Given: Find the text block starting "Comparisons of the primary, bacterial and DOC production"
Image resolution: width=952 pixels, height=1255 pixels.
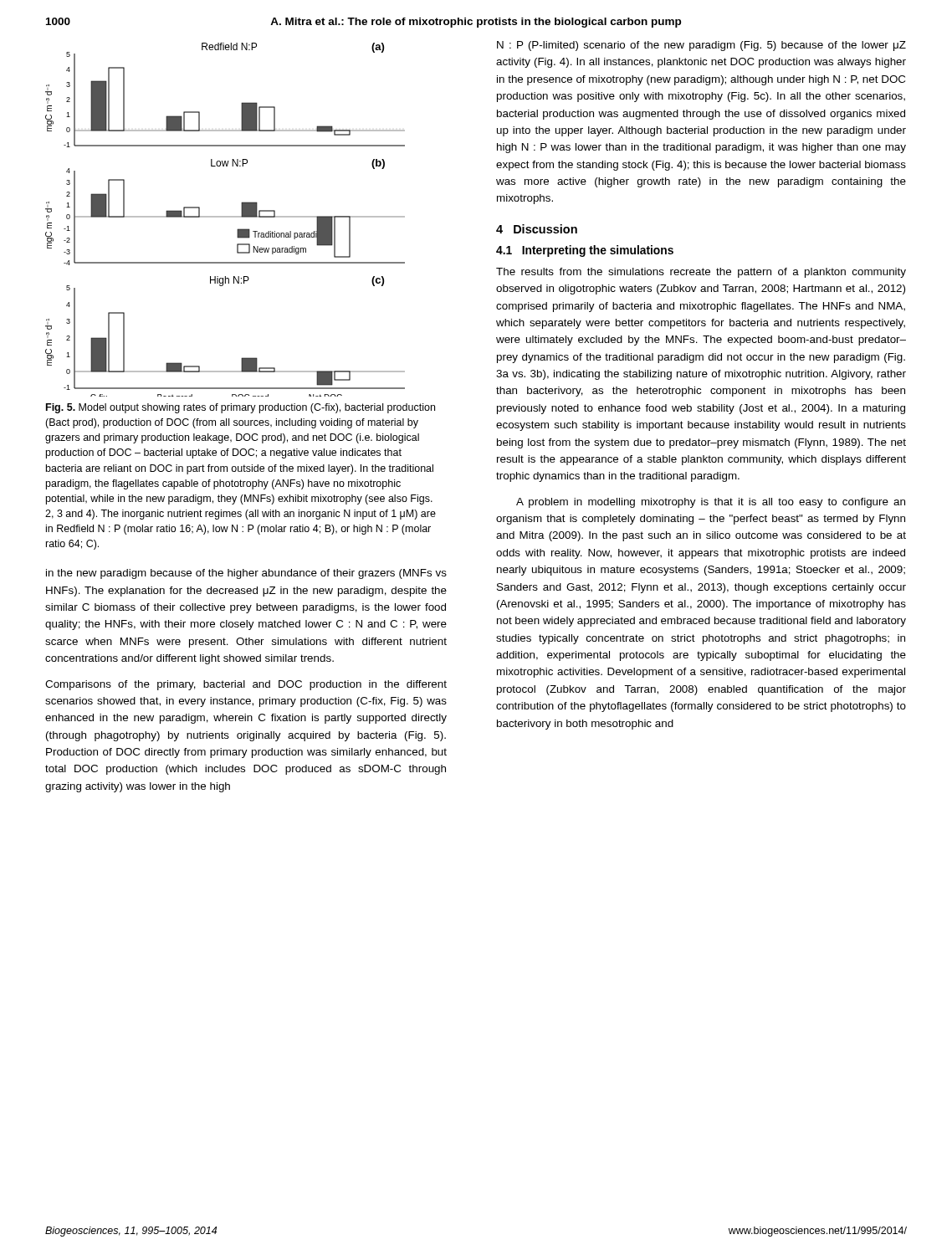Looking at the screenshot, I should point(246,735).
